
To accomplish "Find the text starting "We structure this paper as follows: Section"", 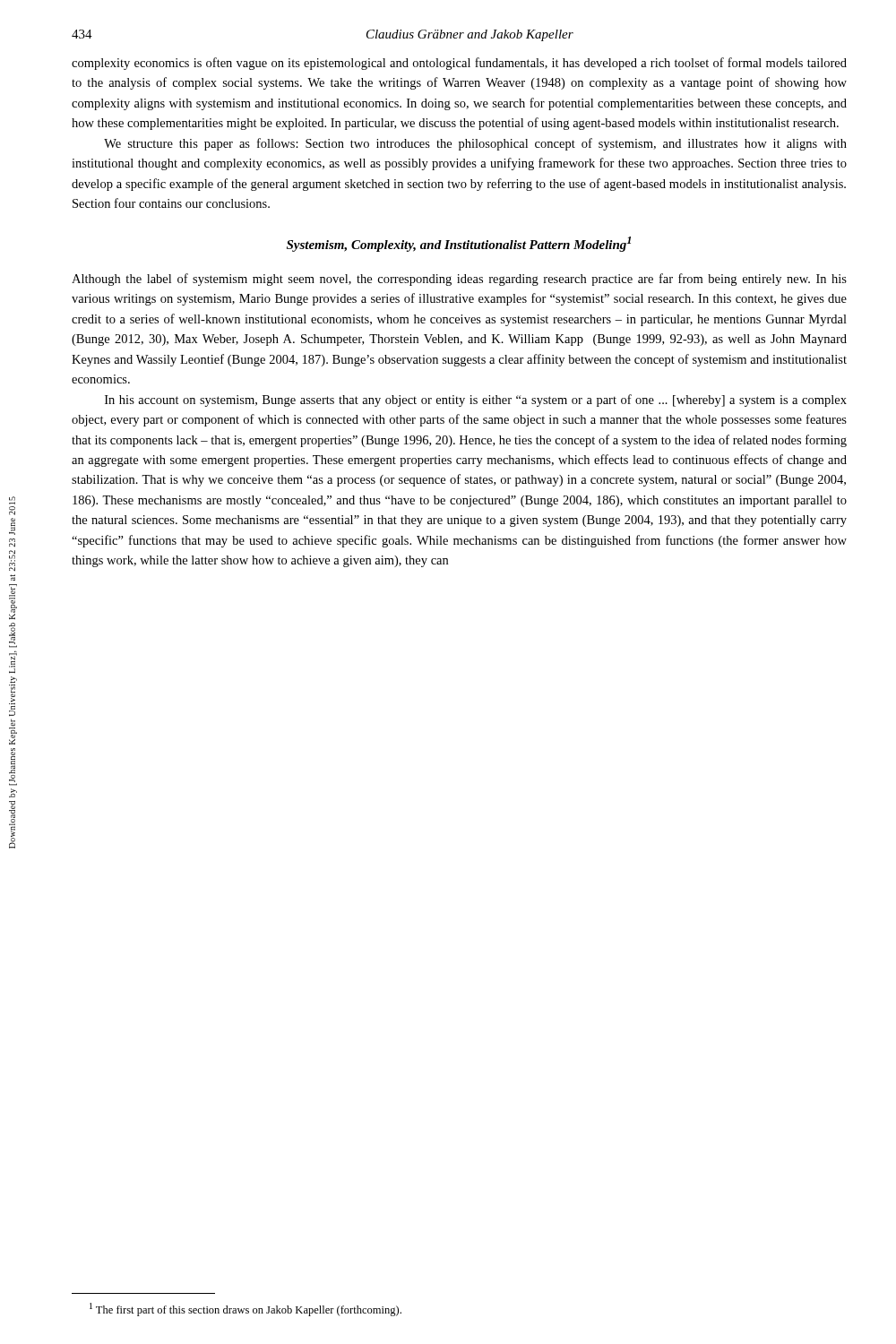I will coord(459,174).
